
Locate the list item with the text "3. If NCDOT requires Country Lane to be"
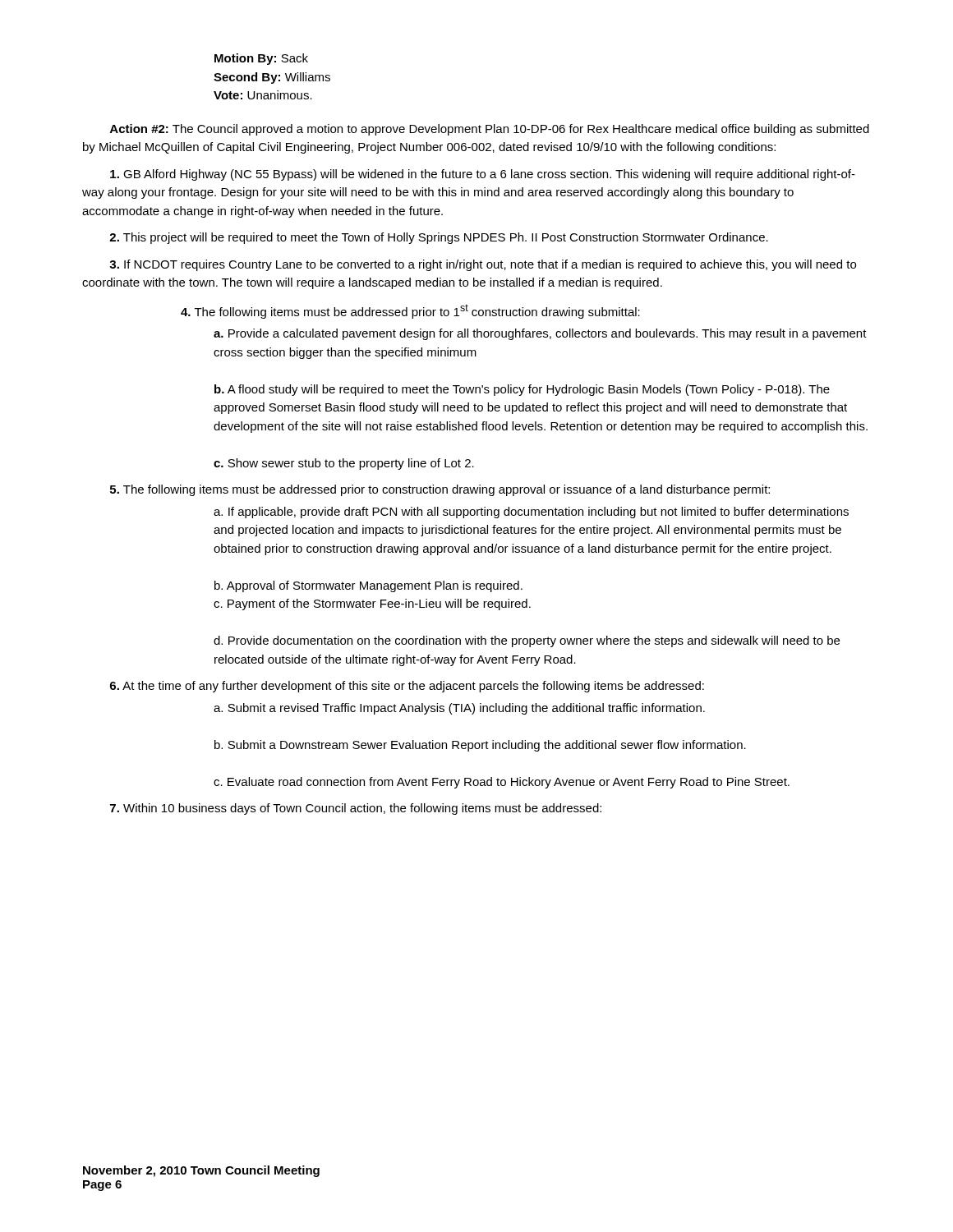[469, 273]
